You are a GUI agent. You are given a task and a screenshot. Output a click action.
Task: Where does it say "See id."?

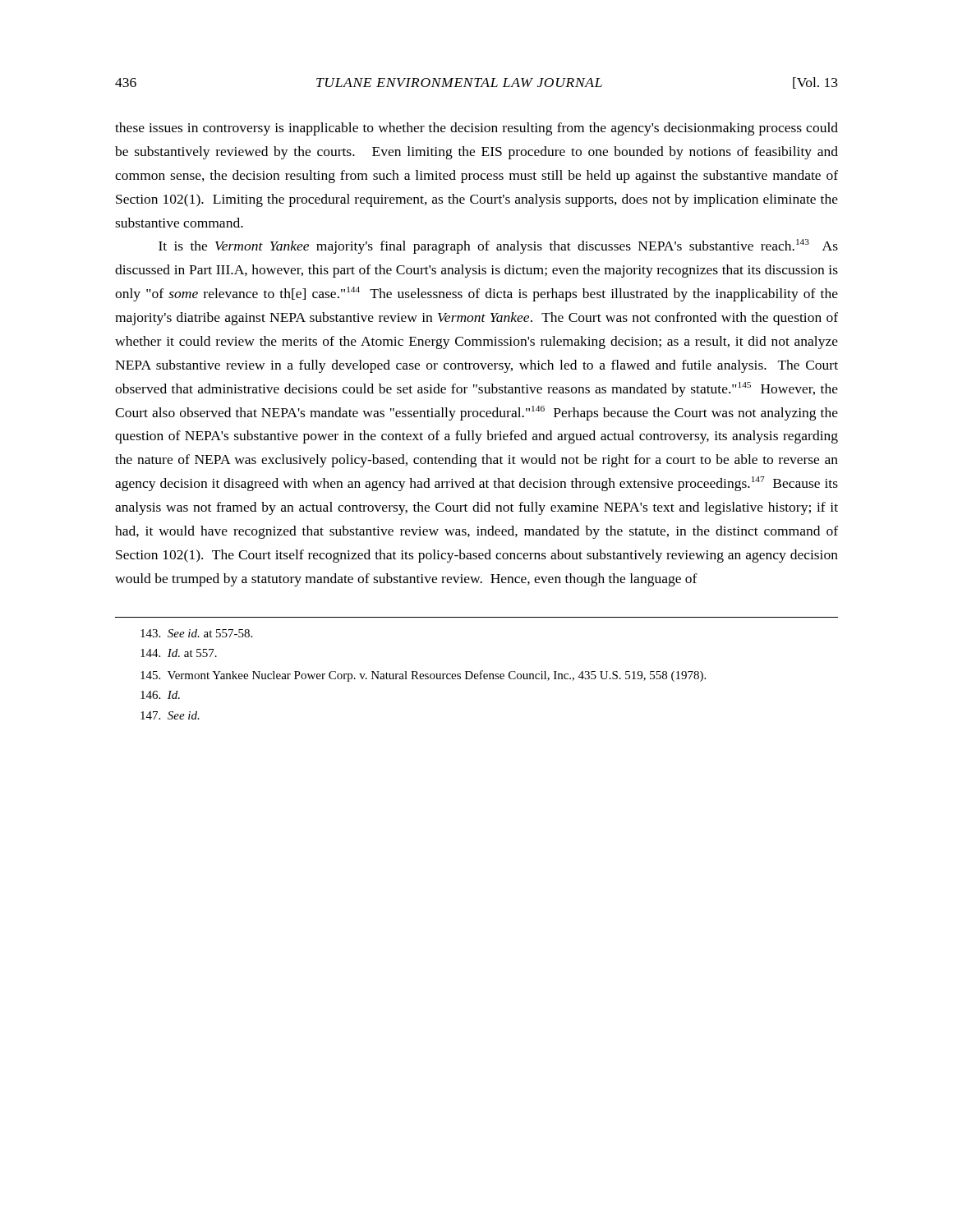[158, 715]
